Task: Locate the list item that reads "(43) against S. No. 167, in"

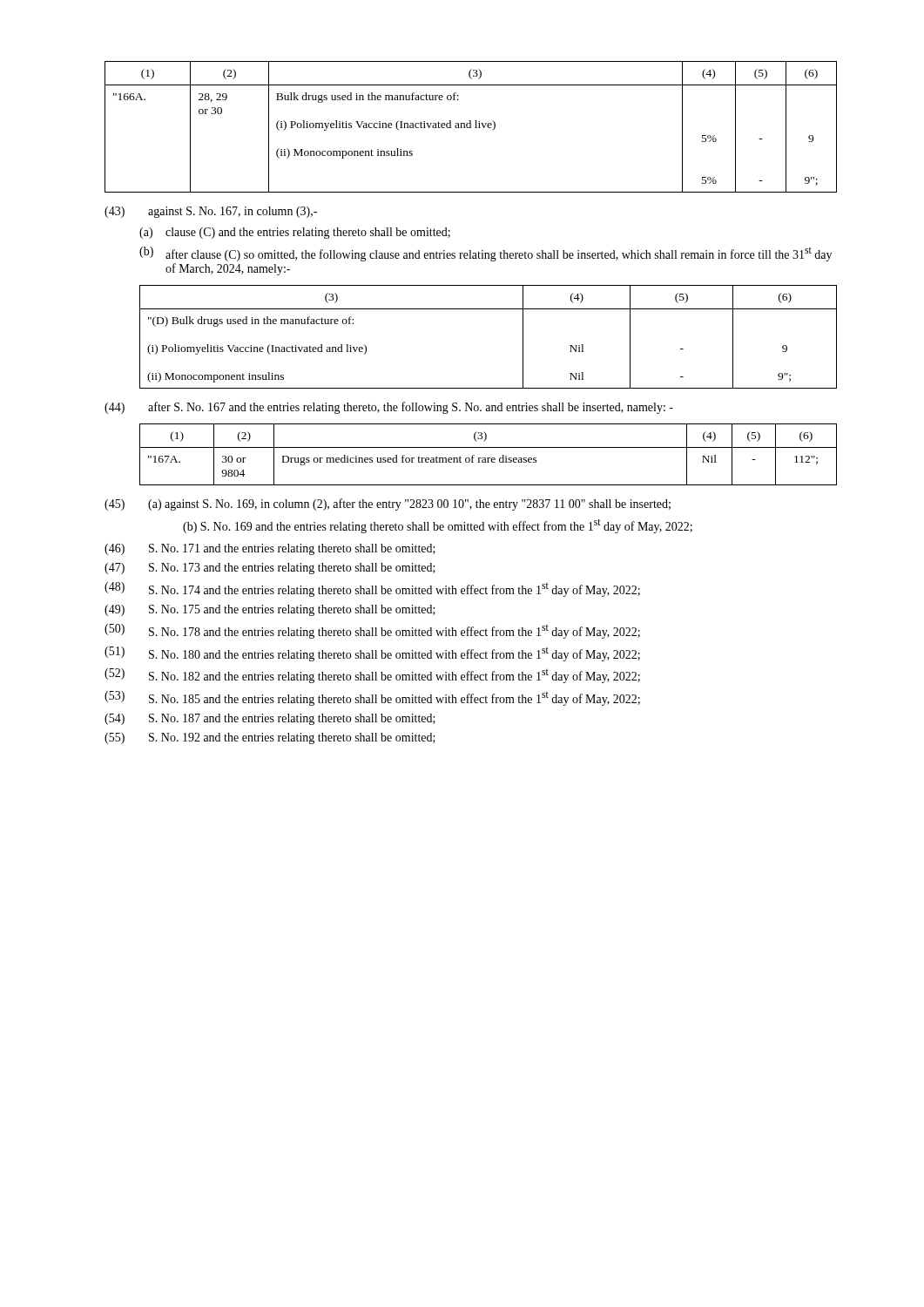Action: (x=211, y=212)
